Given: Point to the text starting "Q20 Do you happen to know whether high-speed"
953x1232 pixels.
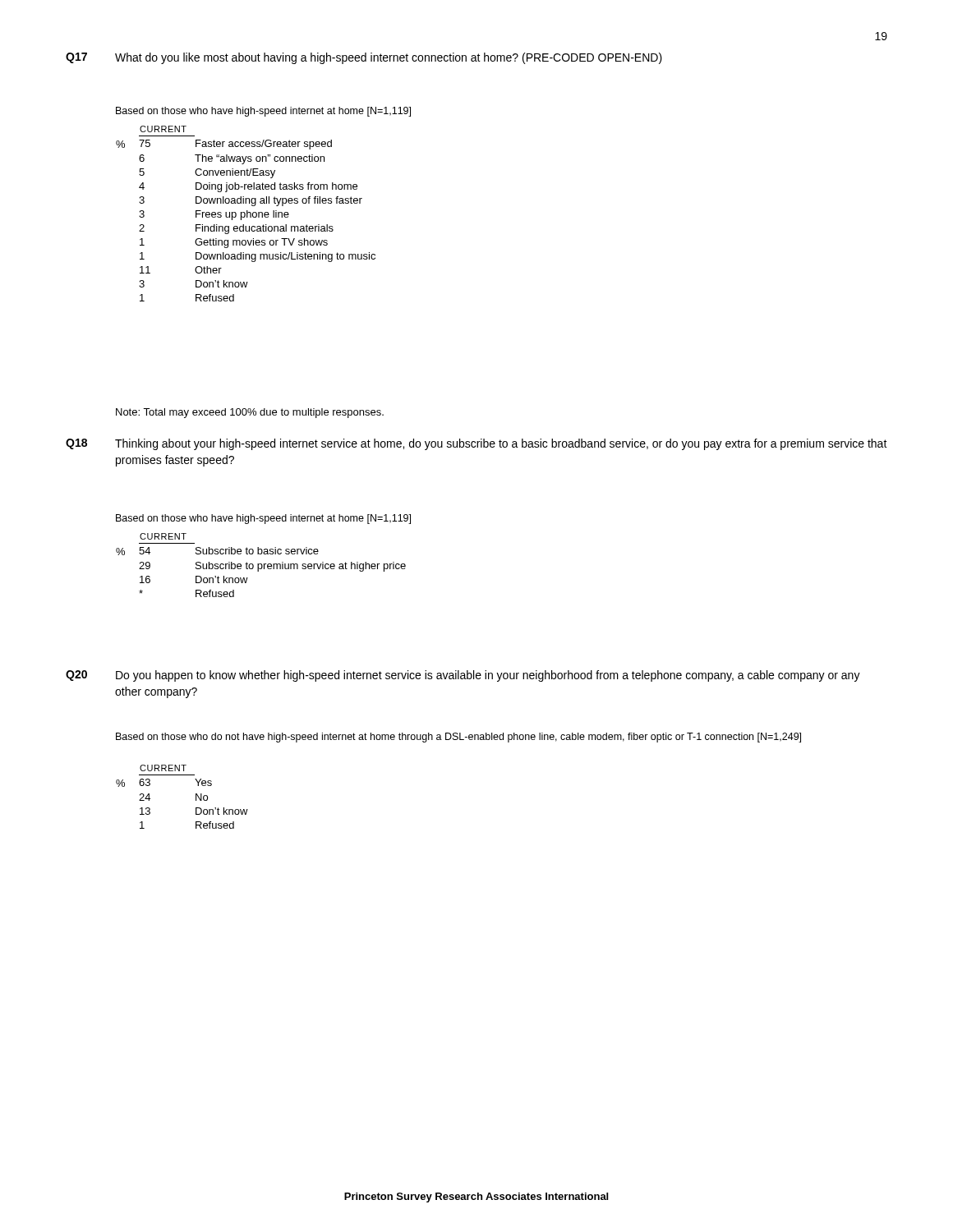Looking at the screenshot, I should (x=476, y=684).
